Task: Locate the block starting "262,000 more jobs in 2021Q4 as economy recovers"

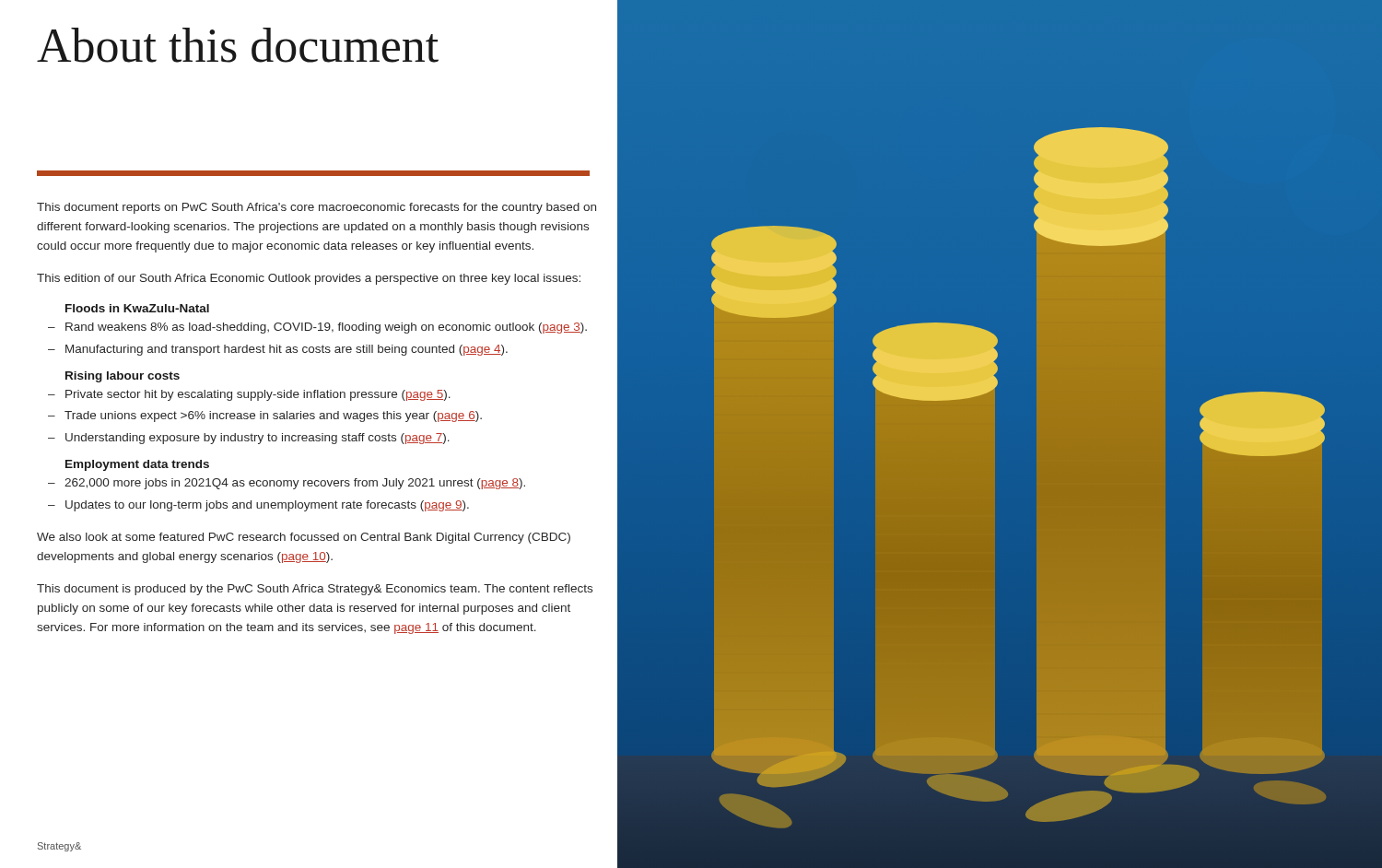Action: (295, 483)
